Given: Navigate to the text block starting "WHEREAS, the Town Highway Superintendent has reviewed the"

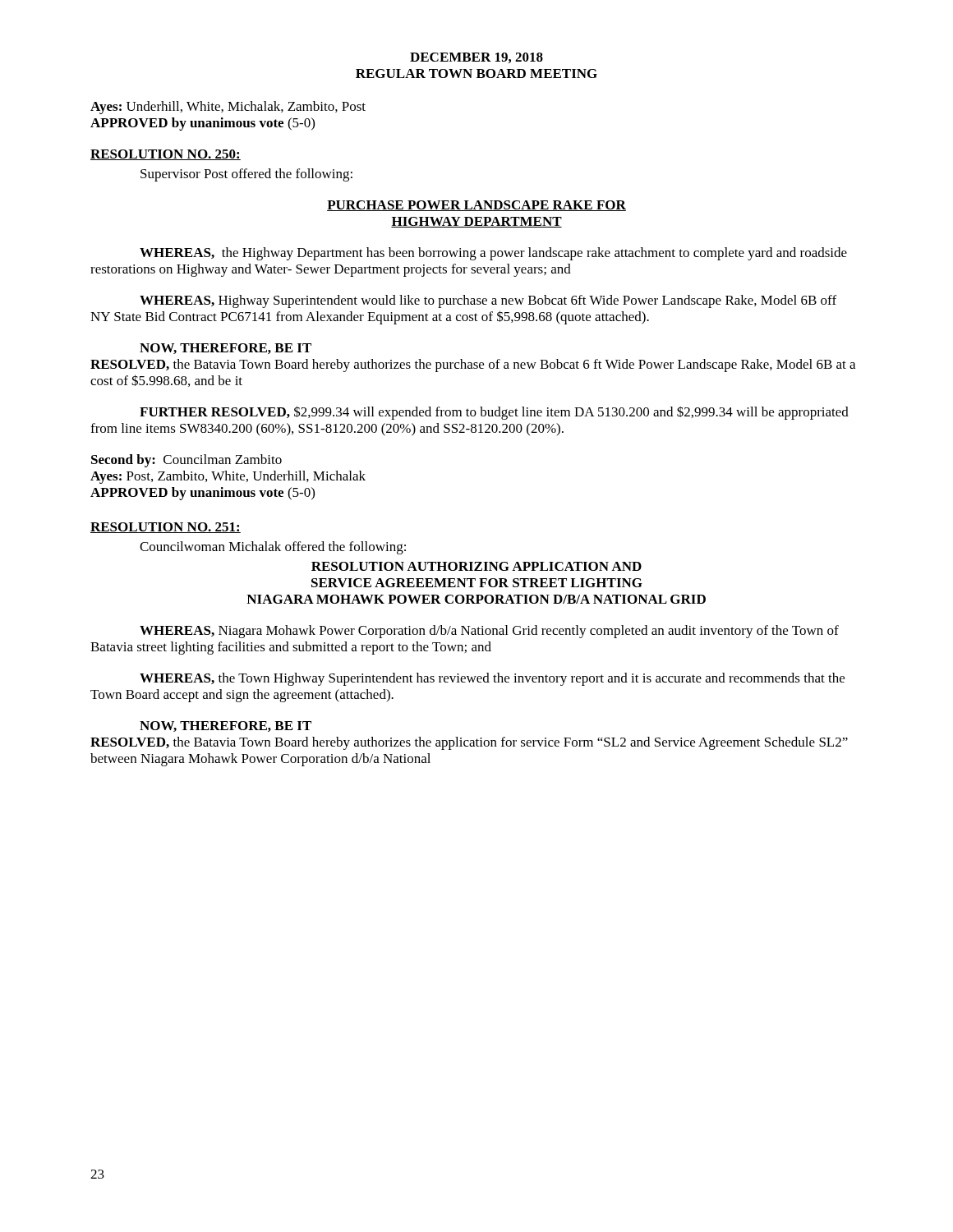Looking at the screenshot, I should coord(476,687).
